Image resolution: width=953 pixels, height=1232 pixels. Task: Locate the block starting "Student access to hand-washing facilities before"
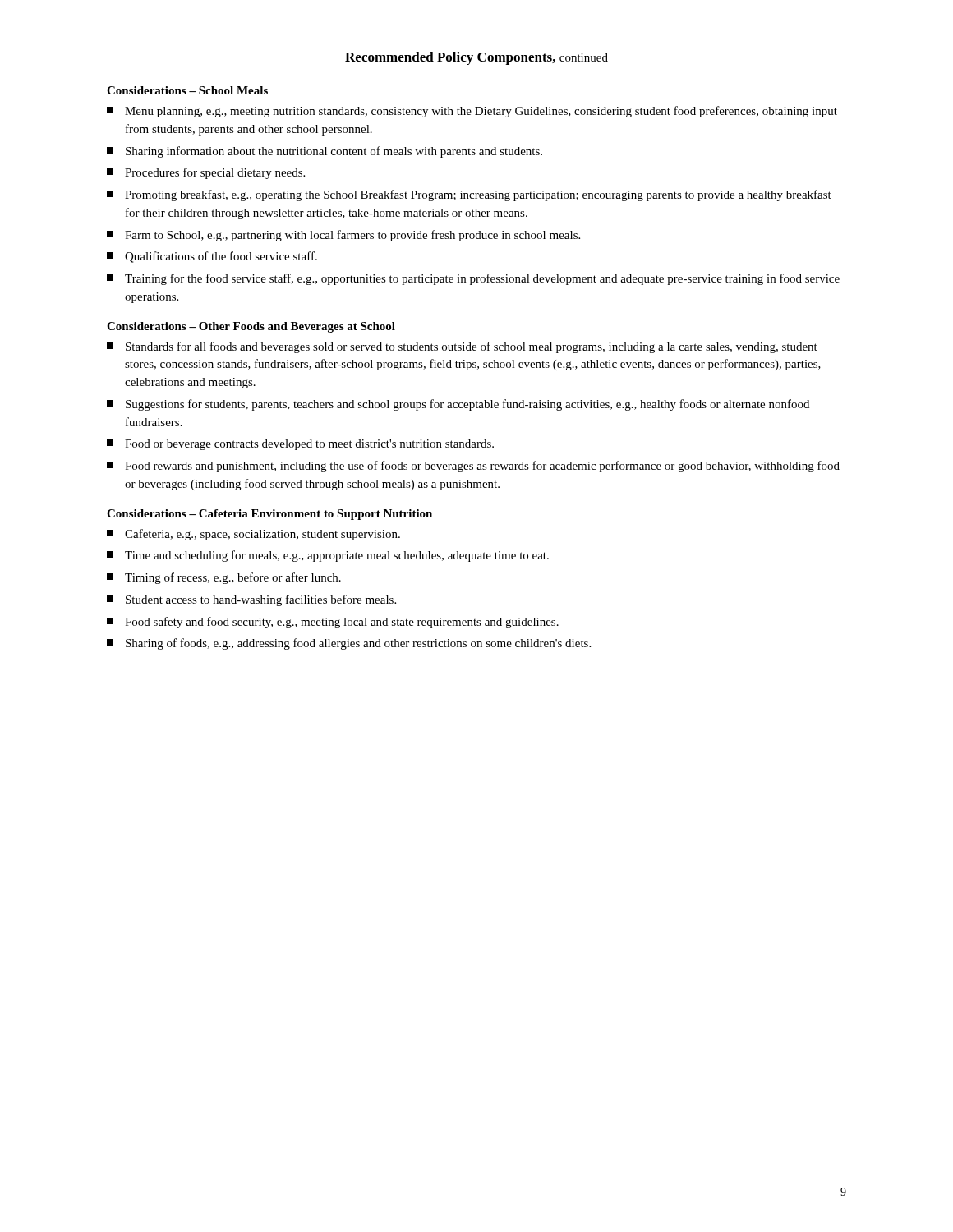251,600
